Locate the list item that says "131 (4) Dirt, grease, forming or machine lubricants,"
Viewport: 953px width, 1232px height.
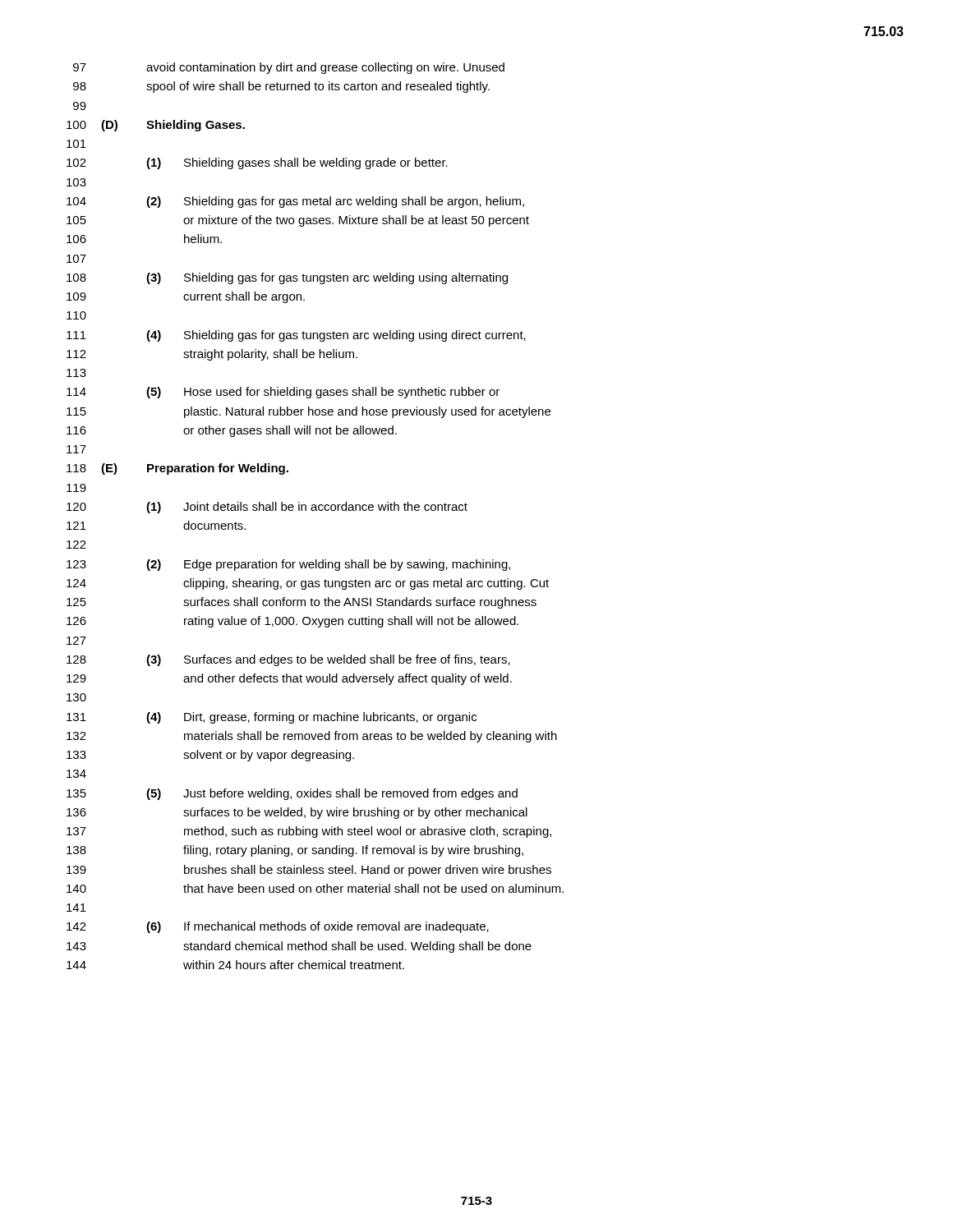(x=476, y=745)
